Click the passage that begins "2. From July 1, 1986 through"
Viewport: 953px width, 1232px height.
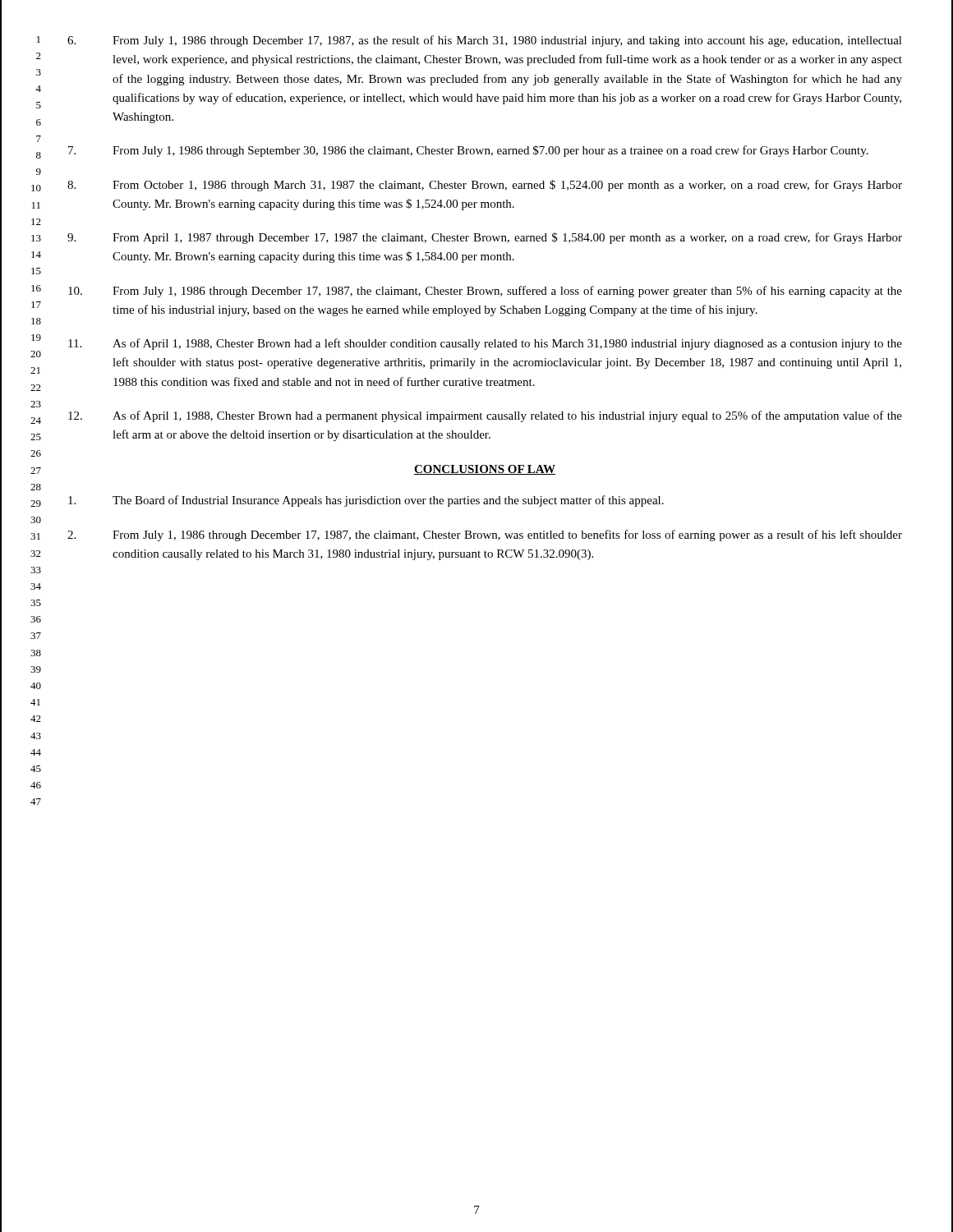pos(485,544)
